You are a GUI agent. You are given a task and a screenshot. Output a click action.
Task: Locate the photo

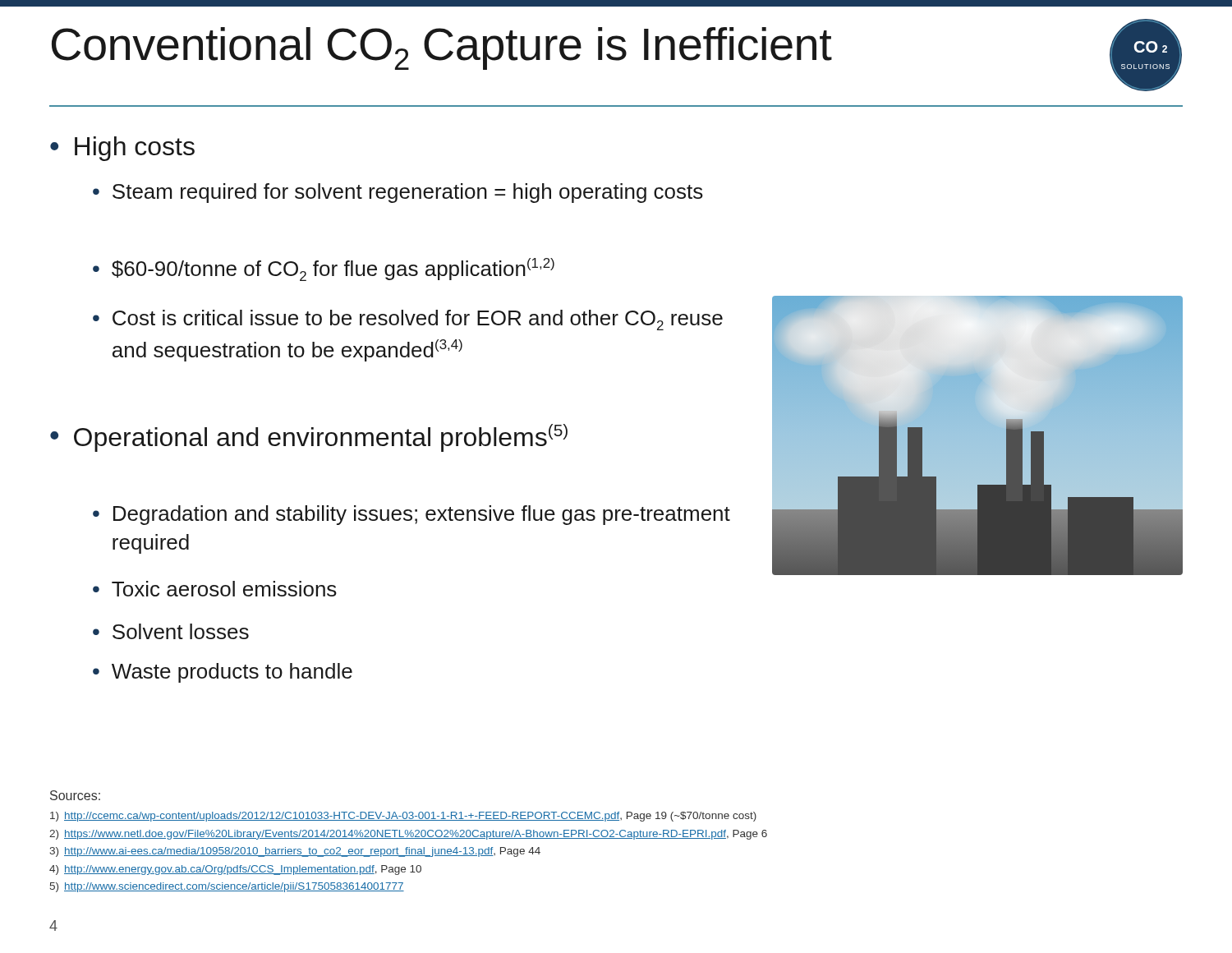[x=977, y=435]
